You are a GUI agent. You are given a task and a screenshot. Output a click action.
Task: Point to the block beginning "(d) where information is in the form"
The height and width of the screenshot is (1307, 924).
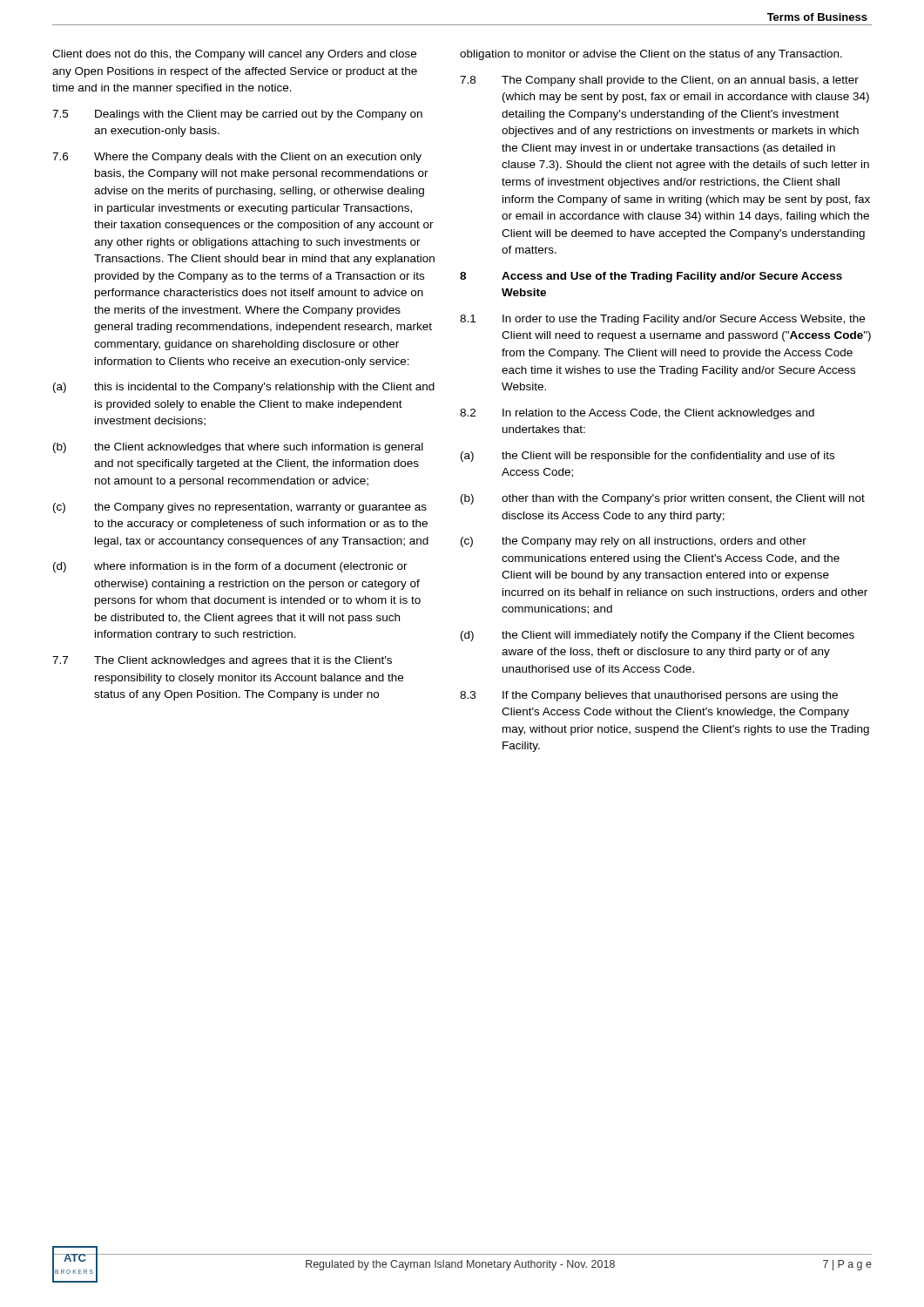point(244,600)
